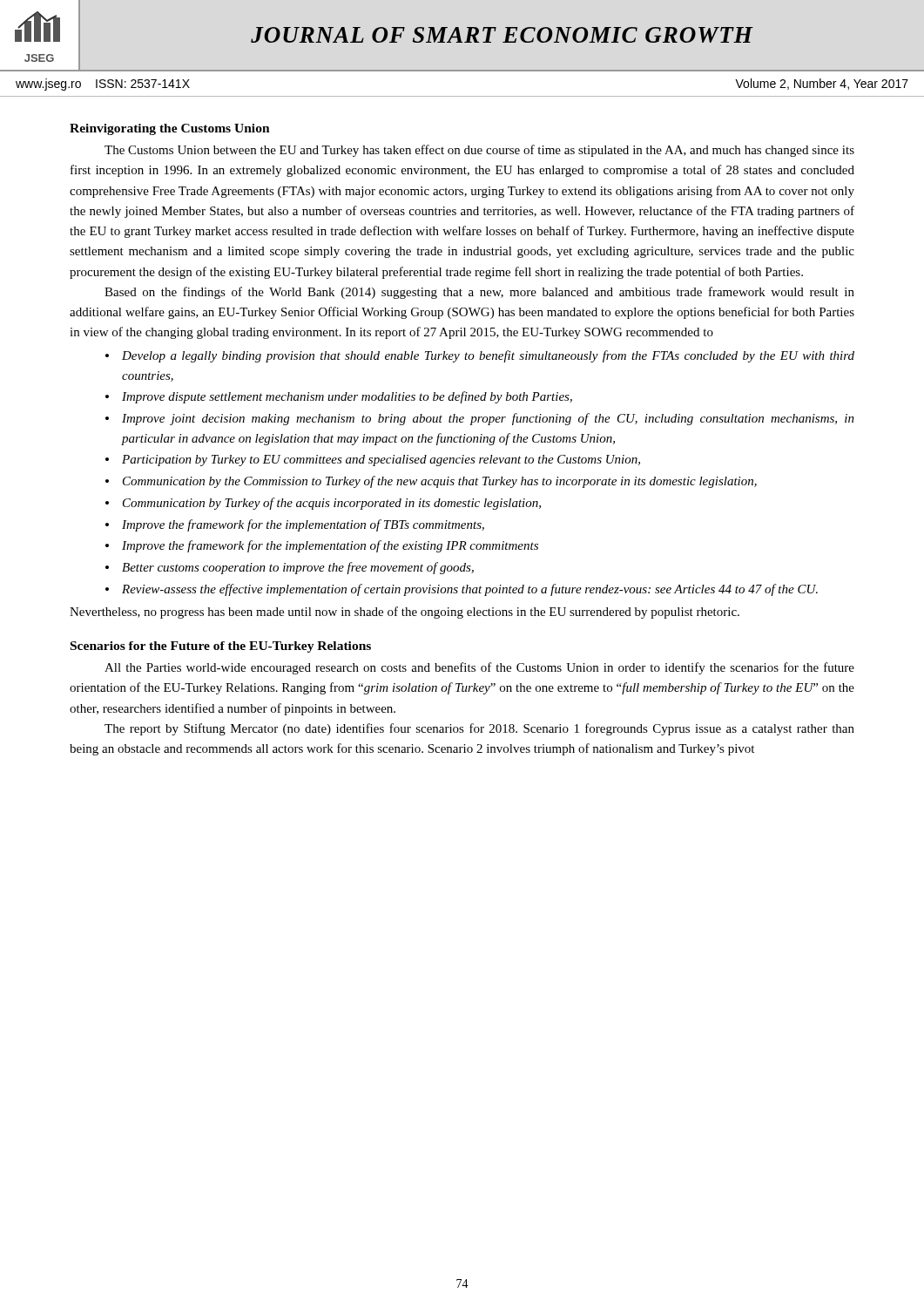Screen dimensions: 1307x924
Task: Click on the text block starting "Based on the findings of the World Bank"
Action: [x=462, y=312]
